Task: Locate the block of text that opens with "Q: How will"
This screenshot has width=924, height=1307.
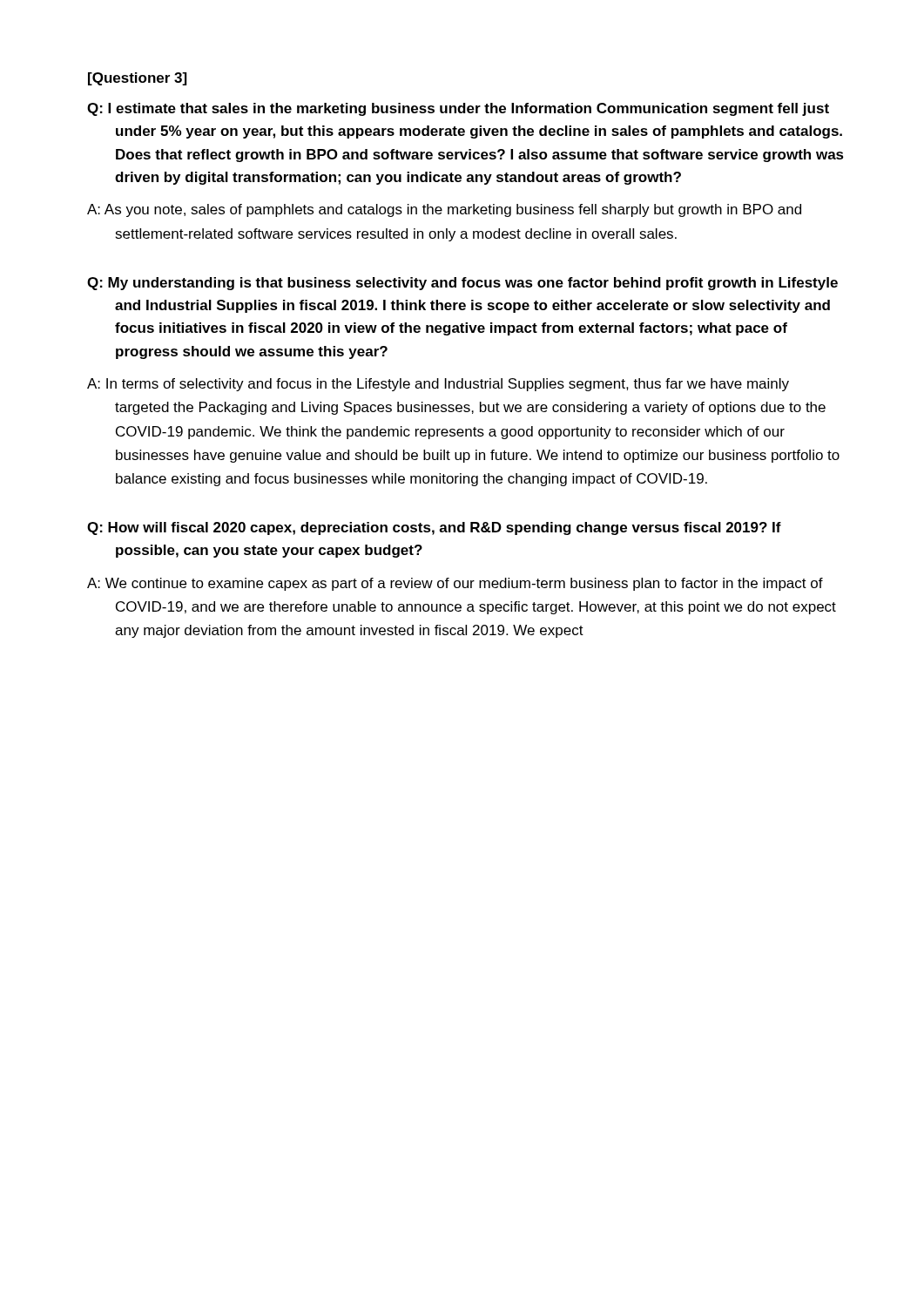Action: click(434, 539)
